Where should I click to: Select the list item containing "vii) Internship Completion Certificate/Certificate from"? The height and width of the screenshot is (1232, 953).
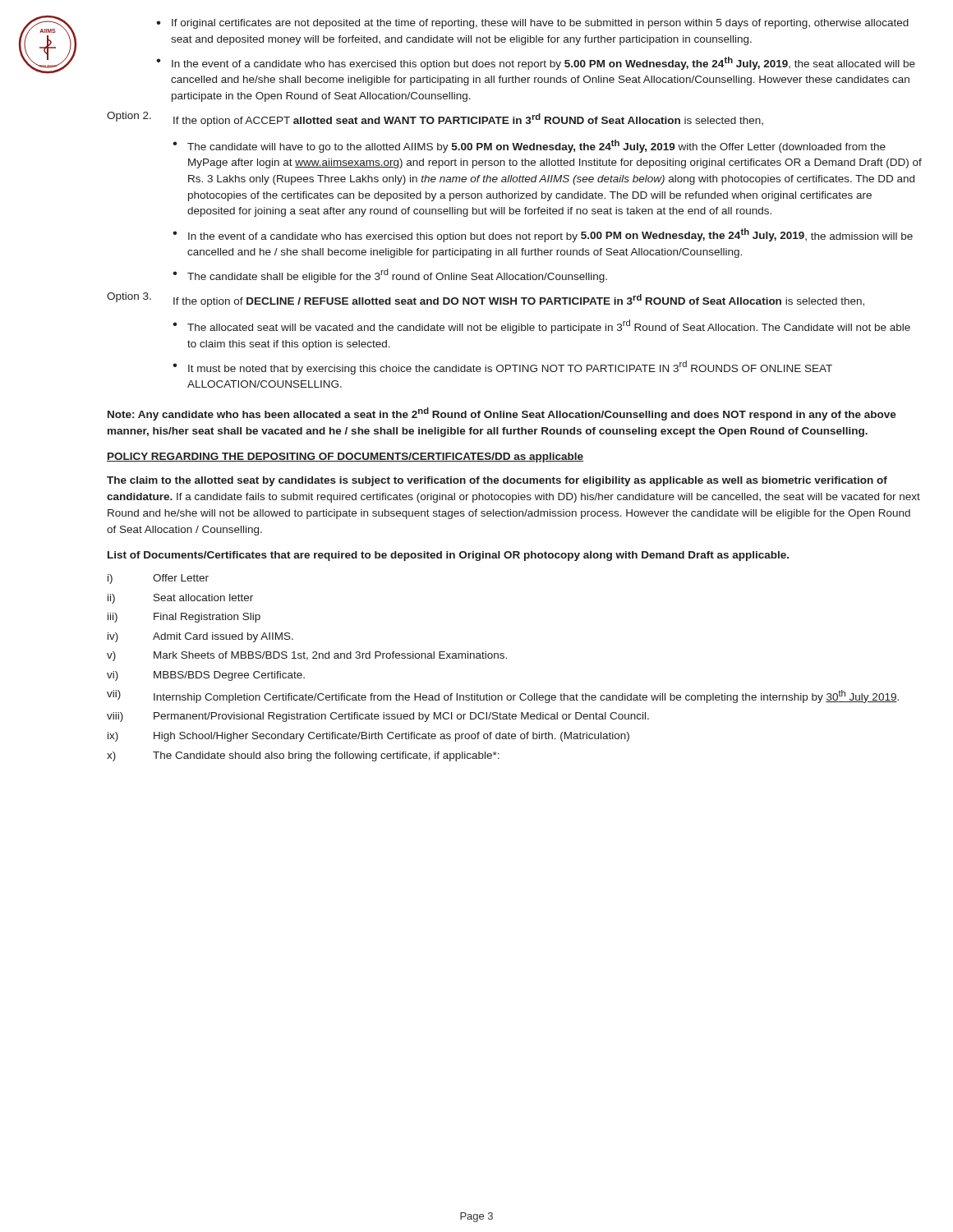click(x=514, y=696)
